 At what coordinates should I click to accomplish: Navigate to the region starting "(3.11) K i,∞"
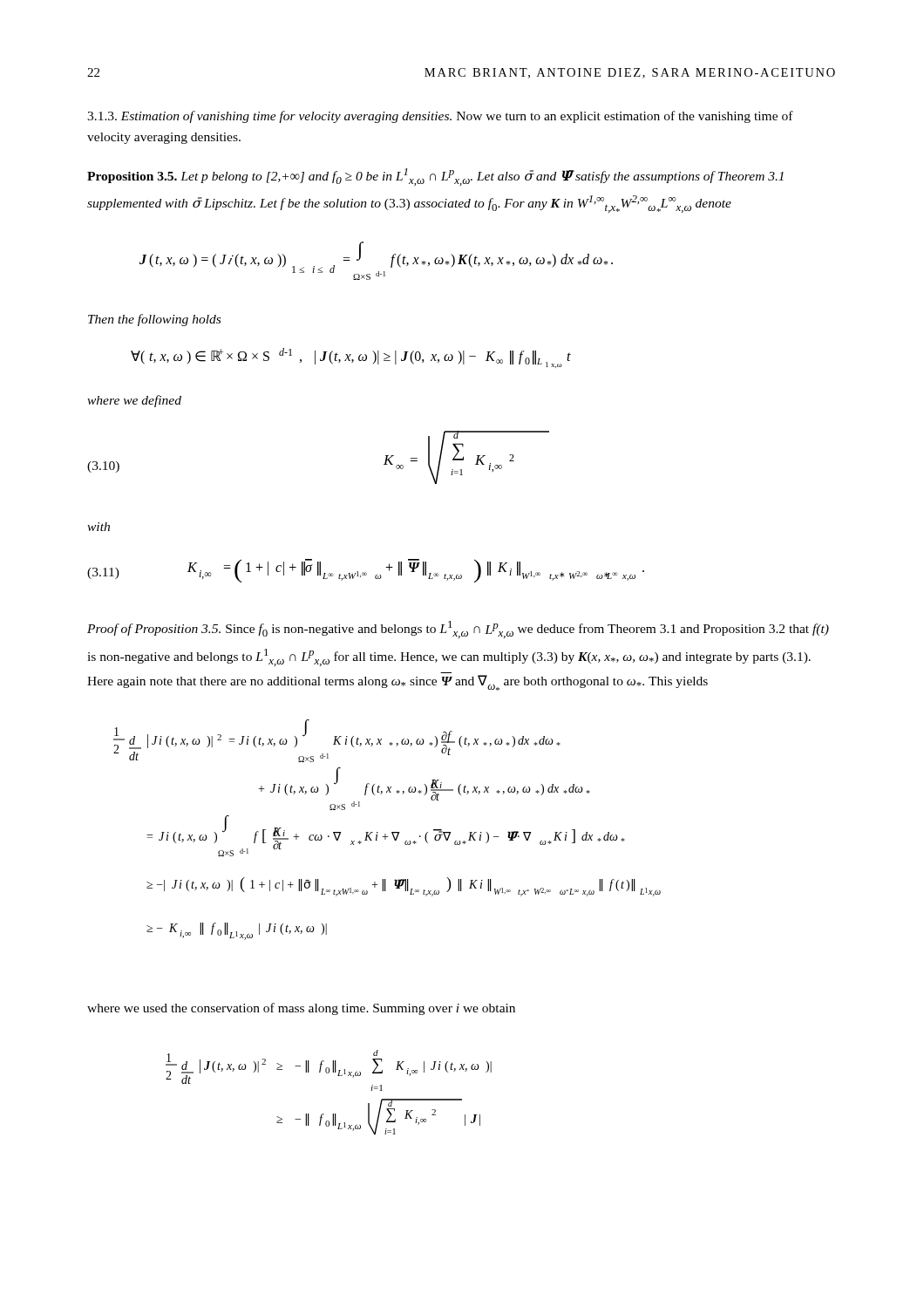462,572
